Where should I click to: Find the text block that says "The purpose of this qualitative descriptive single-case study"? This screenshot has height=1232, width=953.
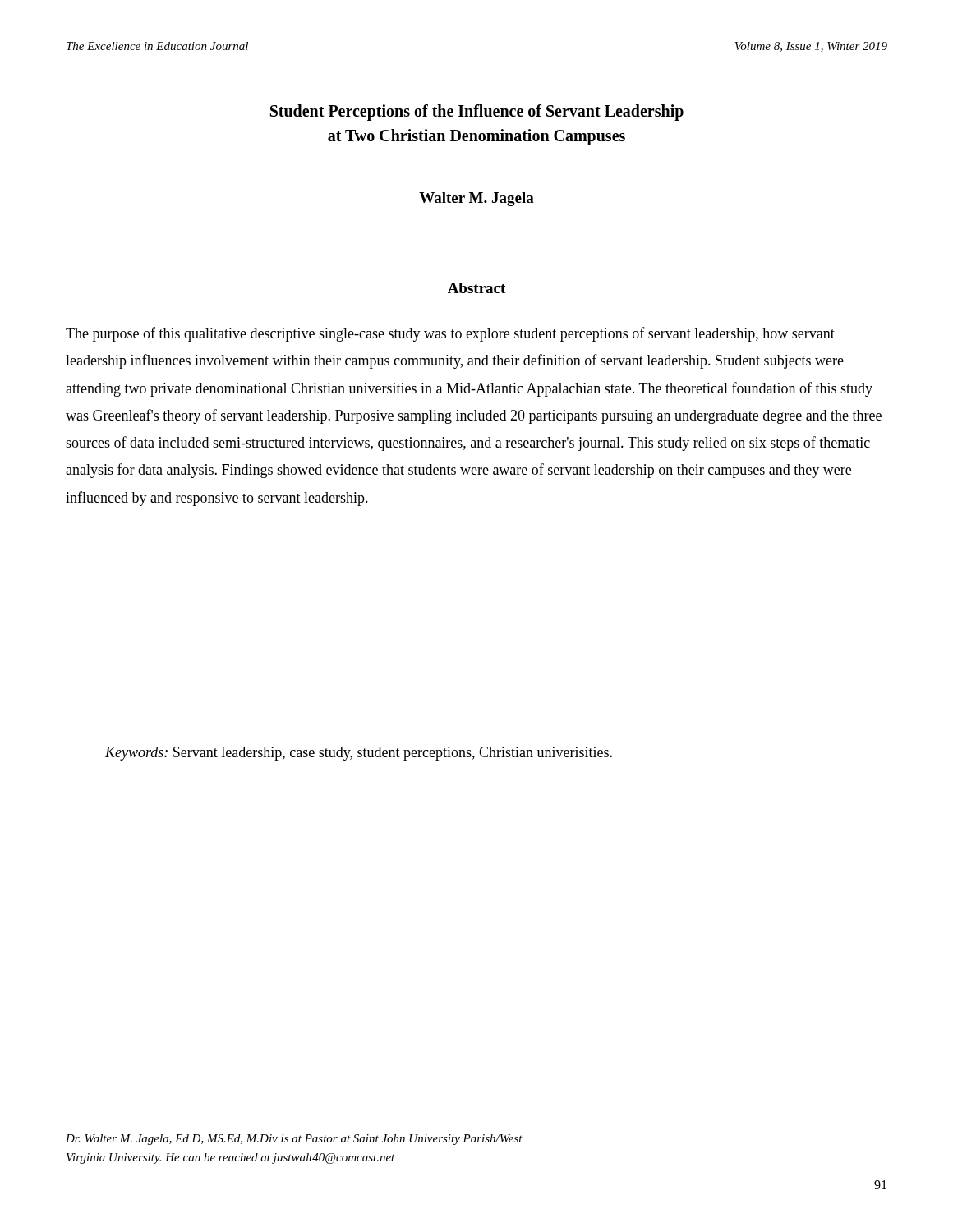474,415
